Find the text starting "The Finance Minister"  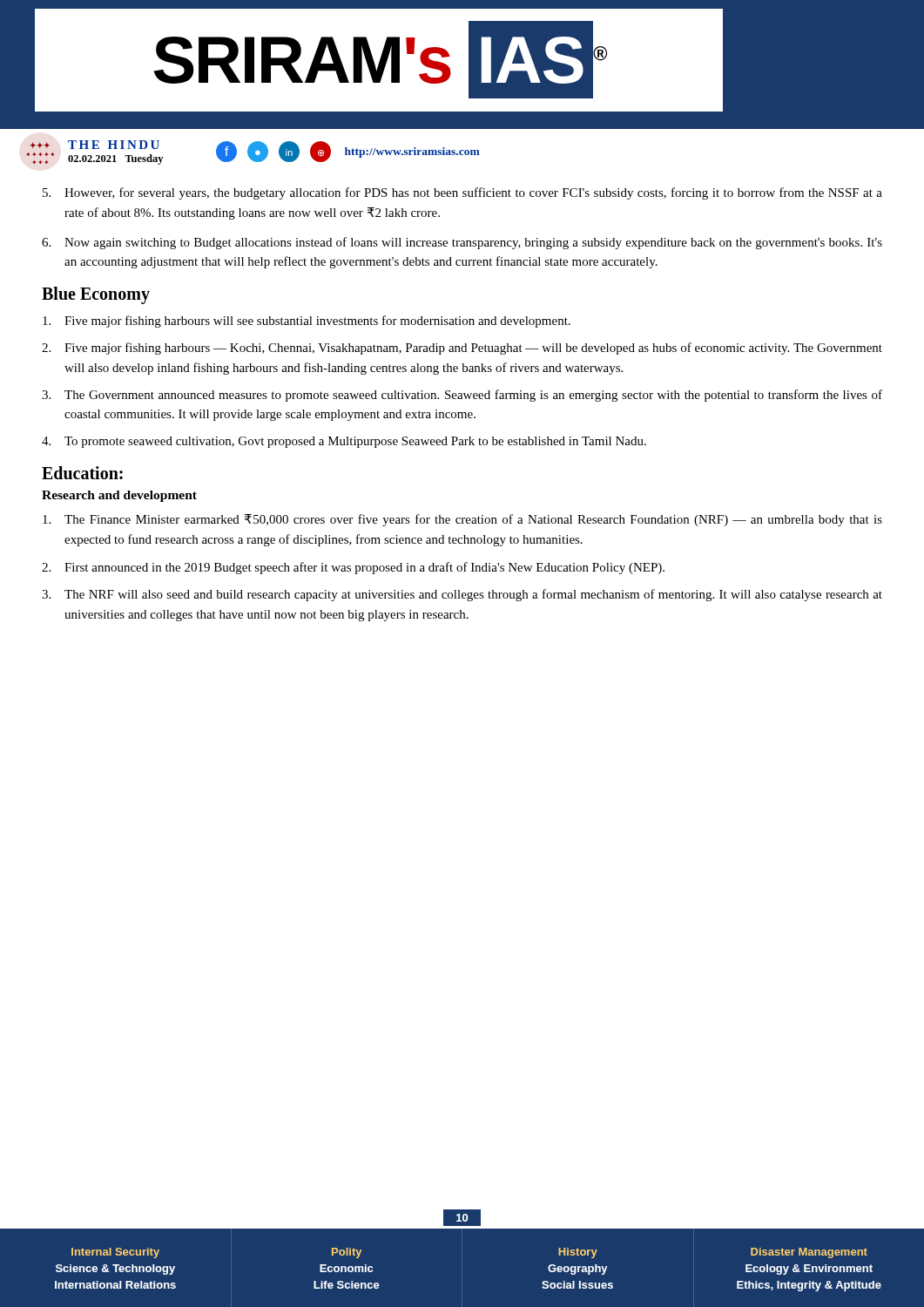(x=462, y=530)
